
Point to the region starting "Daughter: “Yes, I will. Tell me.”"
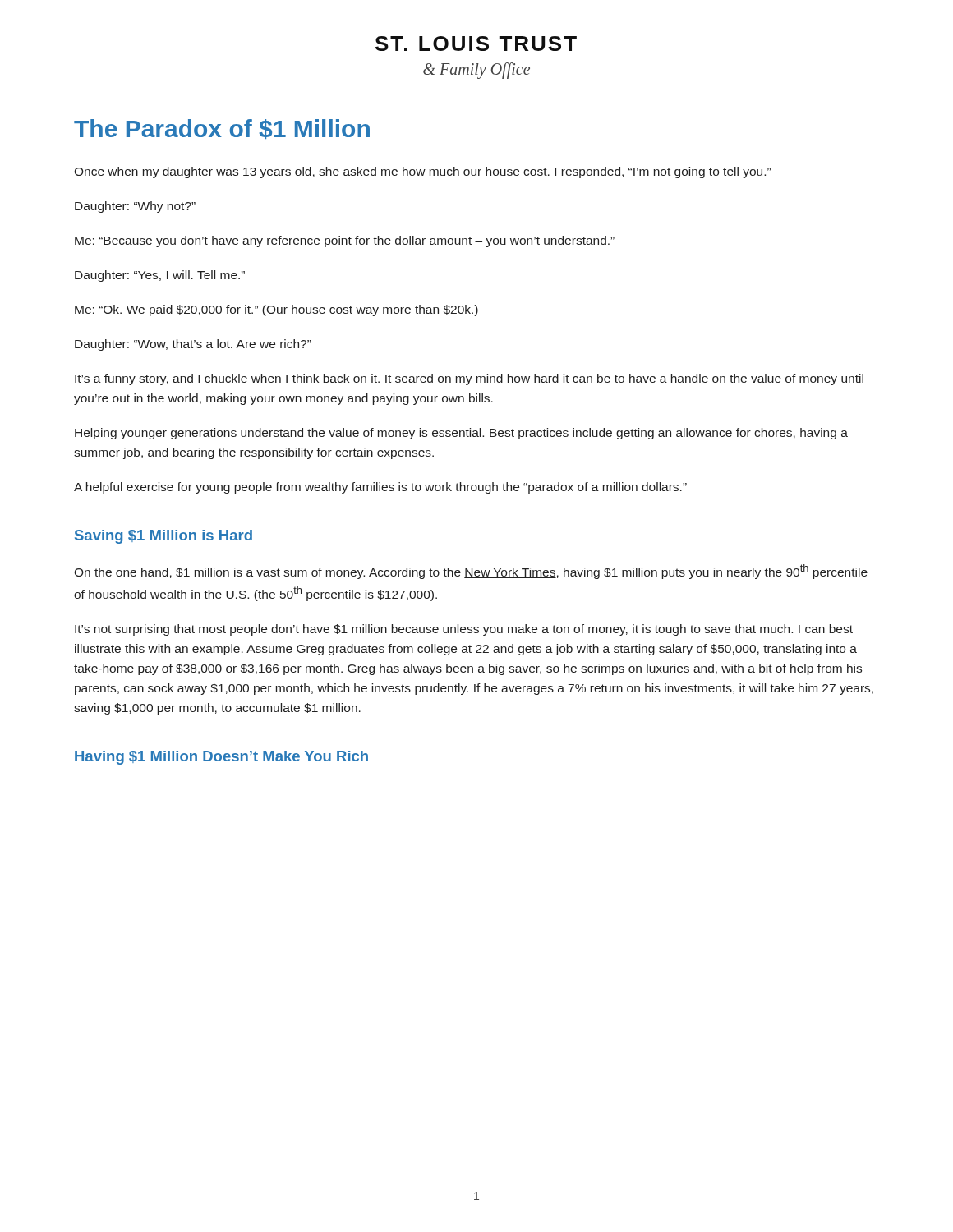tap(160, 275)
